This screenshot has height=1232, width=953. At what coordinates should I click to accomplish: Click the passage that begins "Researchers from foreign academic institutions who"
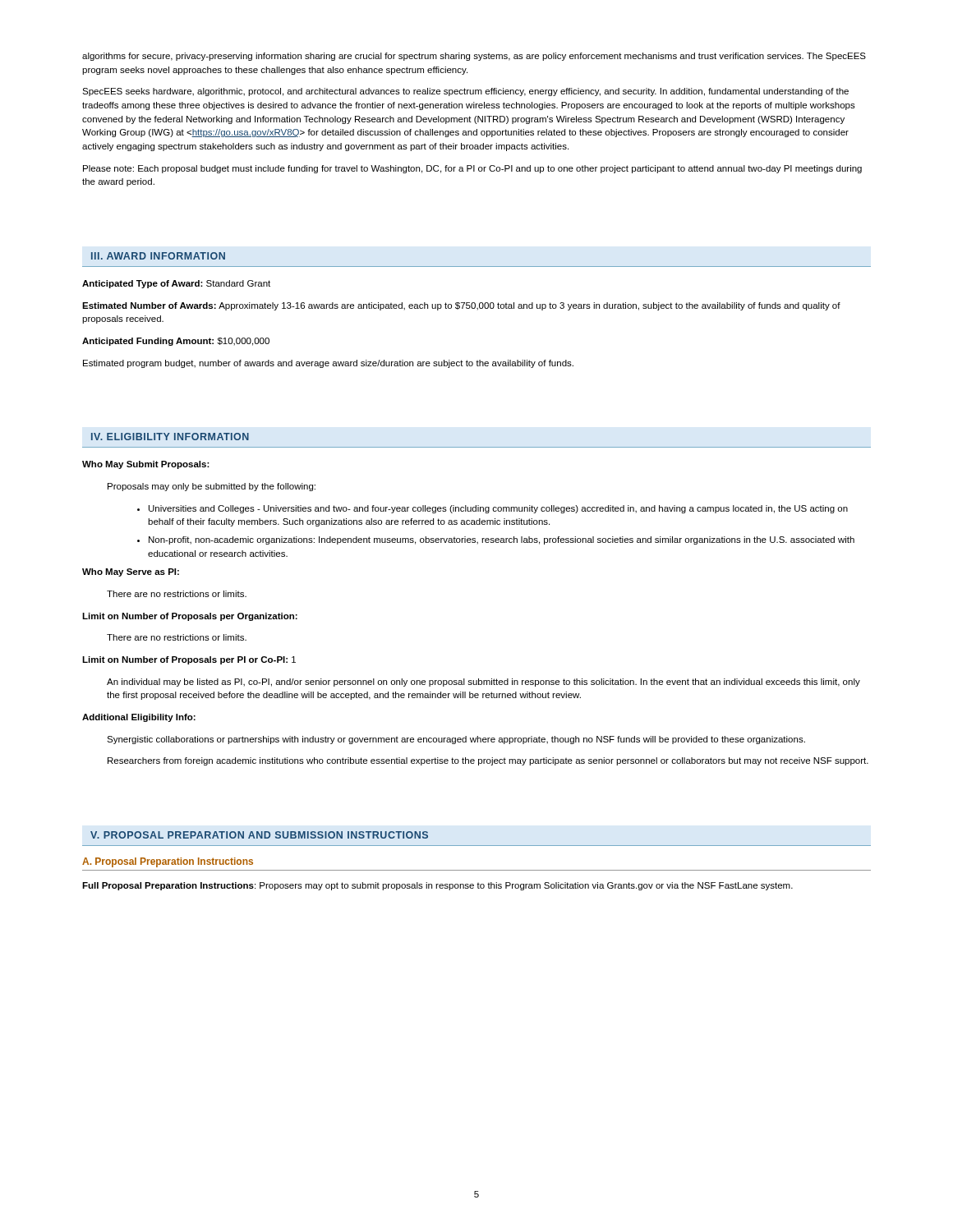[x=489, y=761]
